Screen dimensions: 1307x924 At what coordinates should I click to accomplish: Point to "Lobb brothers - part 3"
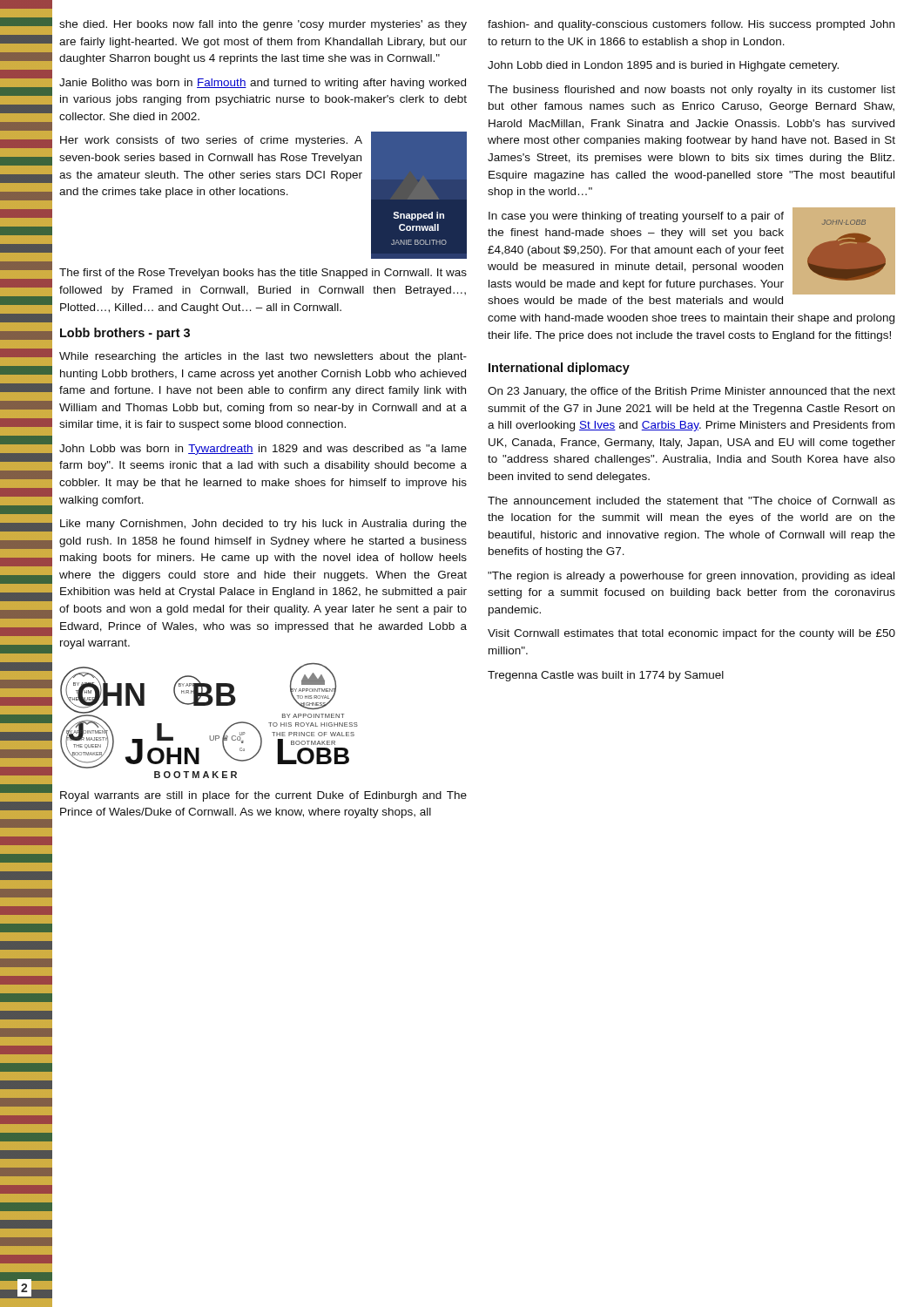click(x=125, y=334)
